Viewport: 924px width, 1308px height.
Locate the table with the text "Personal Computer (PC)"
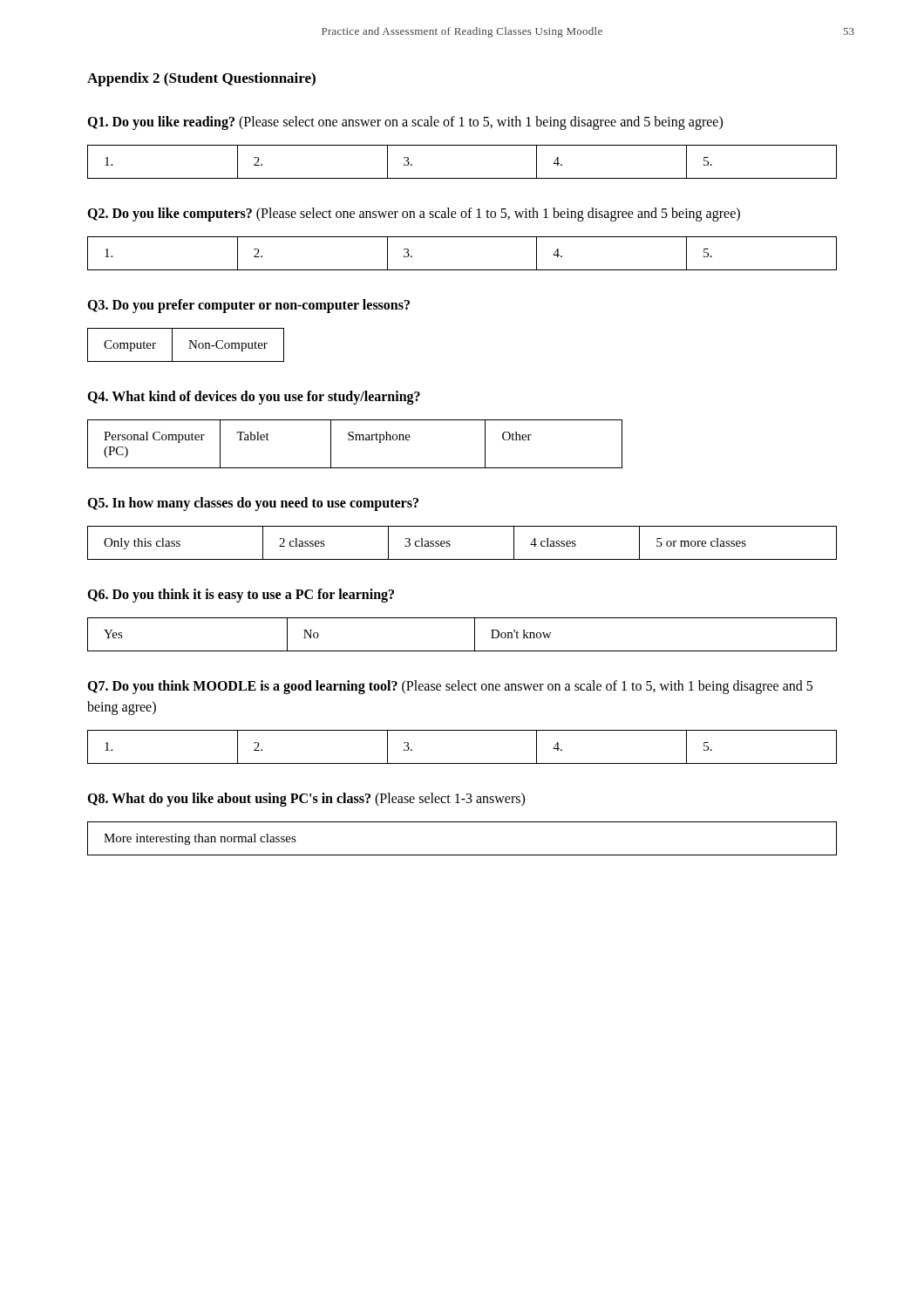point(462,444)
